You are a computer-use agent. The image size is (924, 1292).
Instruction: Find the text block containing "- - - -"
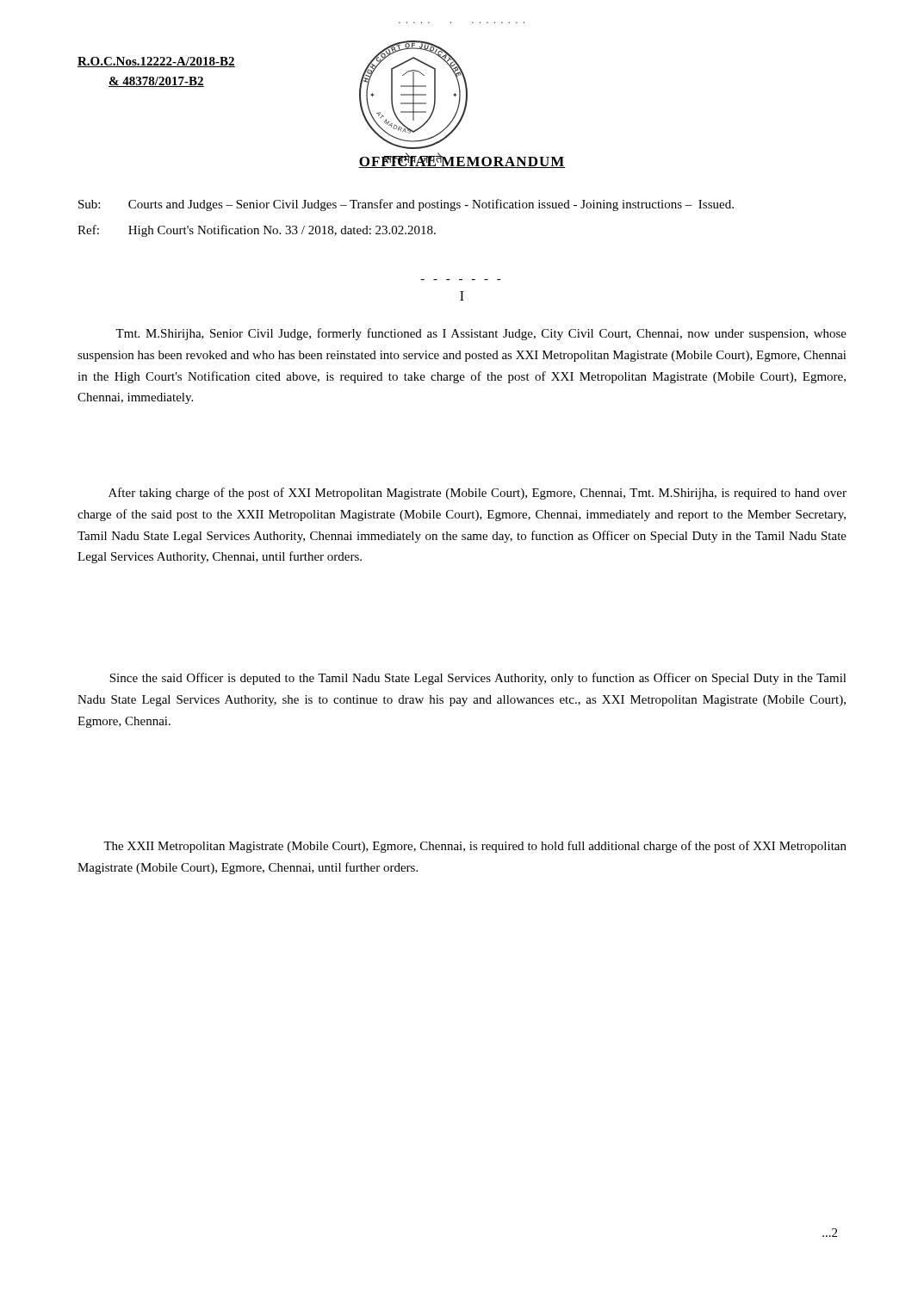click(462, 278)
